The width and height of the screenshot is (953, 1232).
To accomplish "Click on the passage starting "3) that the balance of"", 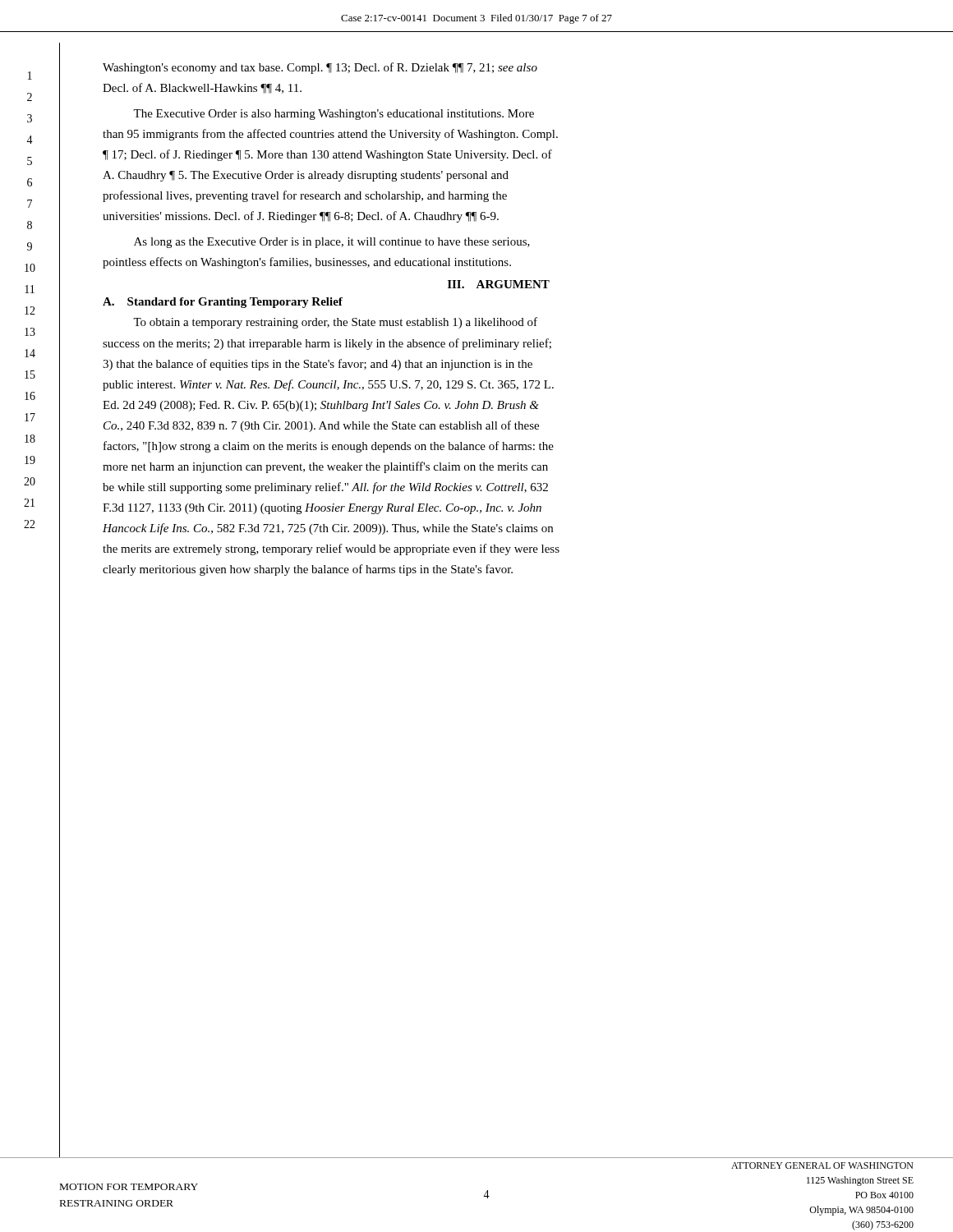I will [318, 364].
